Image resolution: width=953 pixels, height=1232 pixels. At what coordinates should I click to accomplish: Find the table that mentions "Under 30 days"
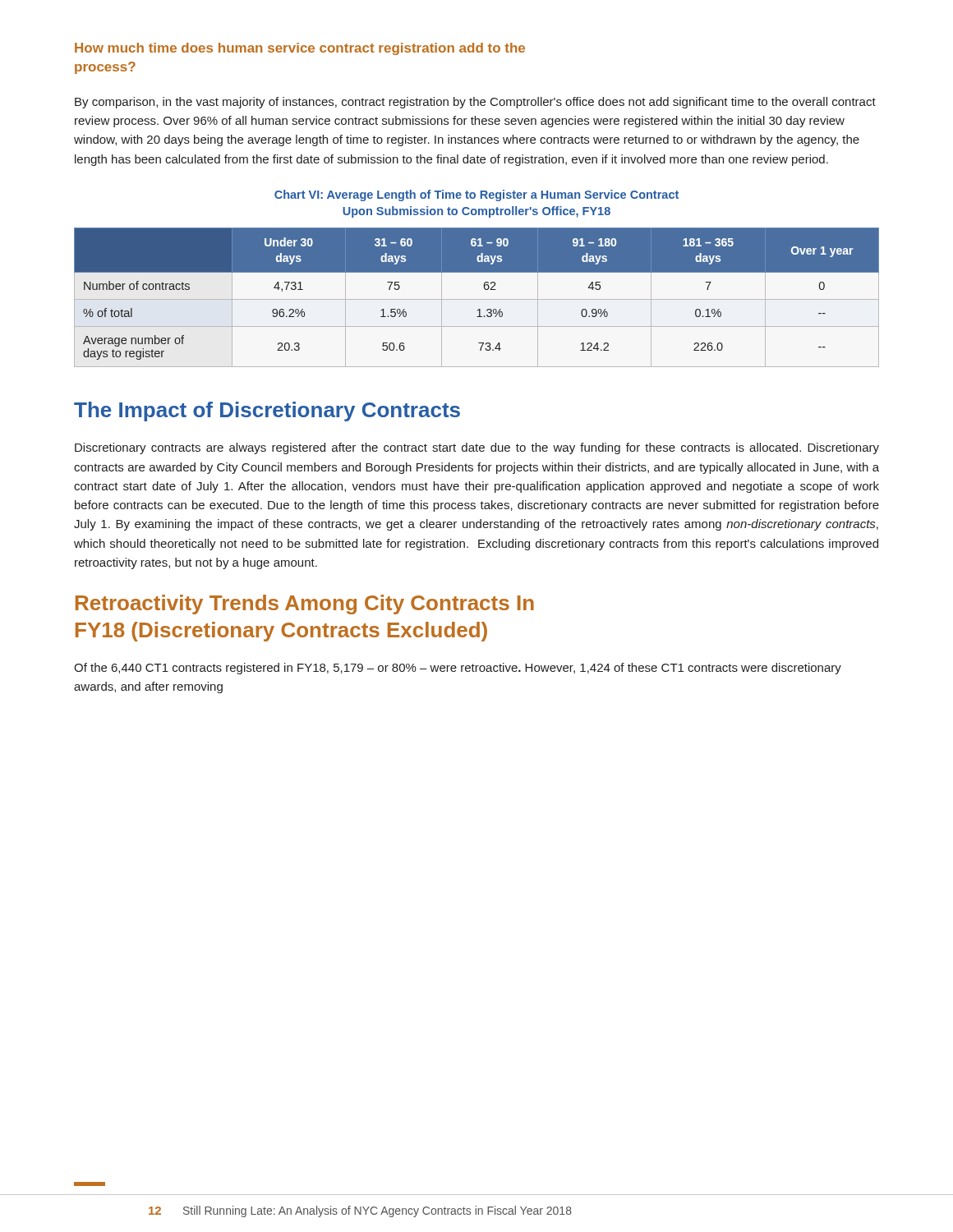[x=476, y=297]
